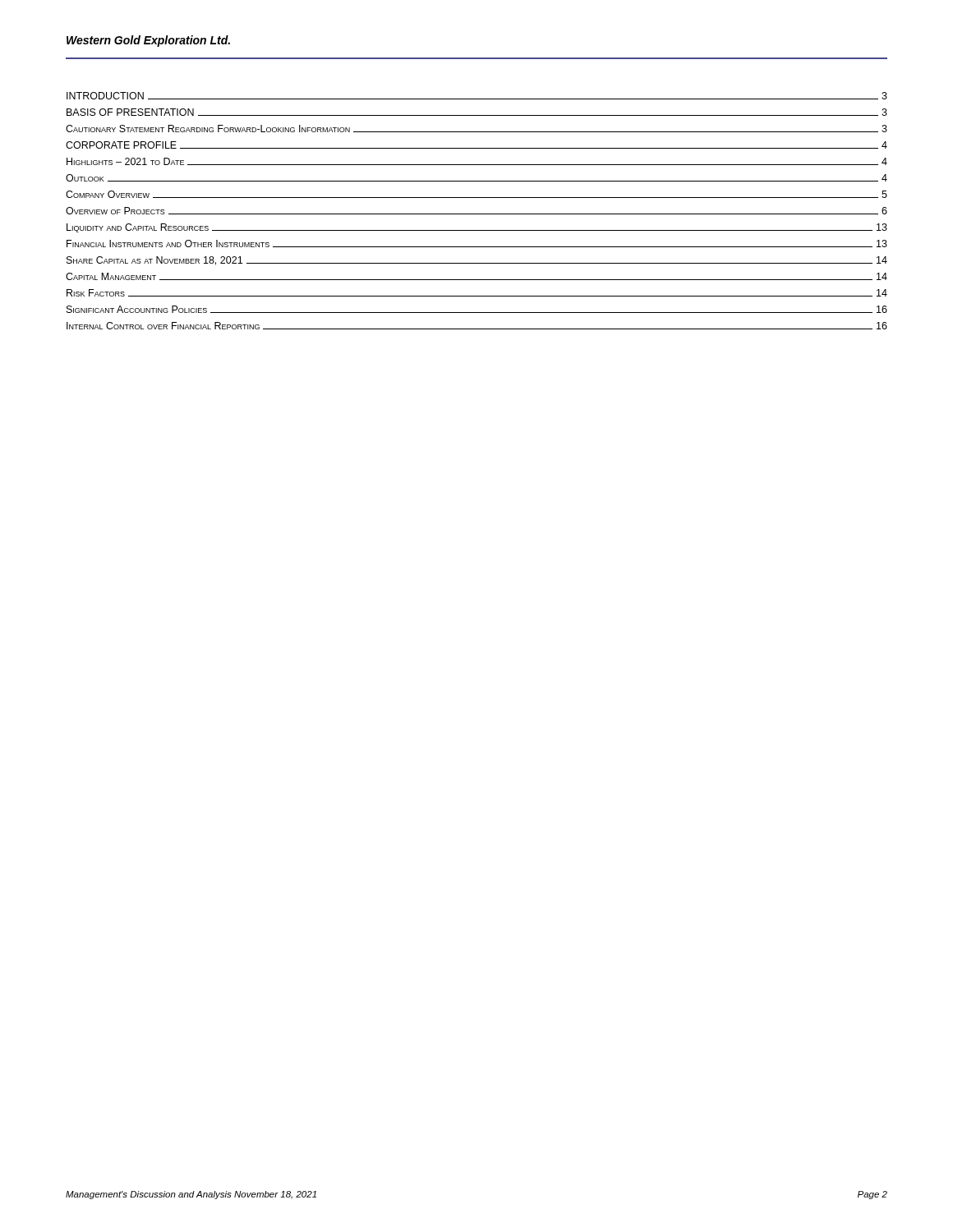Locate the text "BASIS OF PRESENTATION 3"
Viewport: 953px width, 1232px height.
[476, 113]
